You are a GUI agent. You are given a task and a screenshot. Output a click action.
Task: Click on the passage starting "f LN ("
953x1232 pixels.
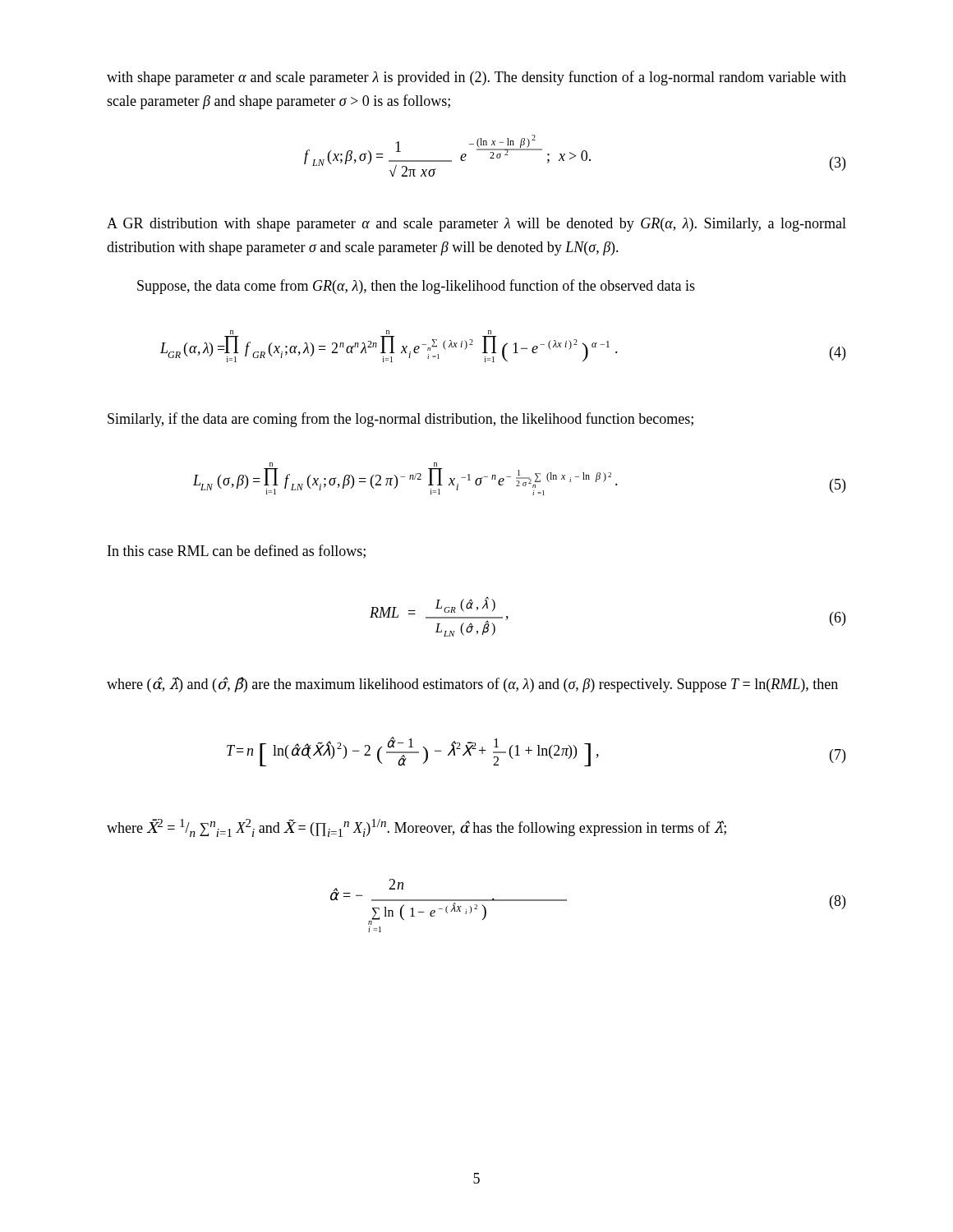563,163
